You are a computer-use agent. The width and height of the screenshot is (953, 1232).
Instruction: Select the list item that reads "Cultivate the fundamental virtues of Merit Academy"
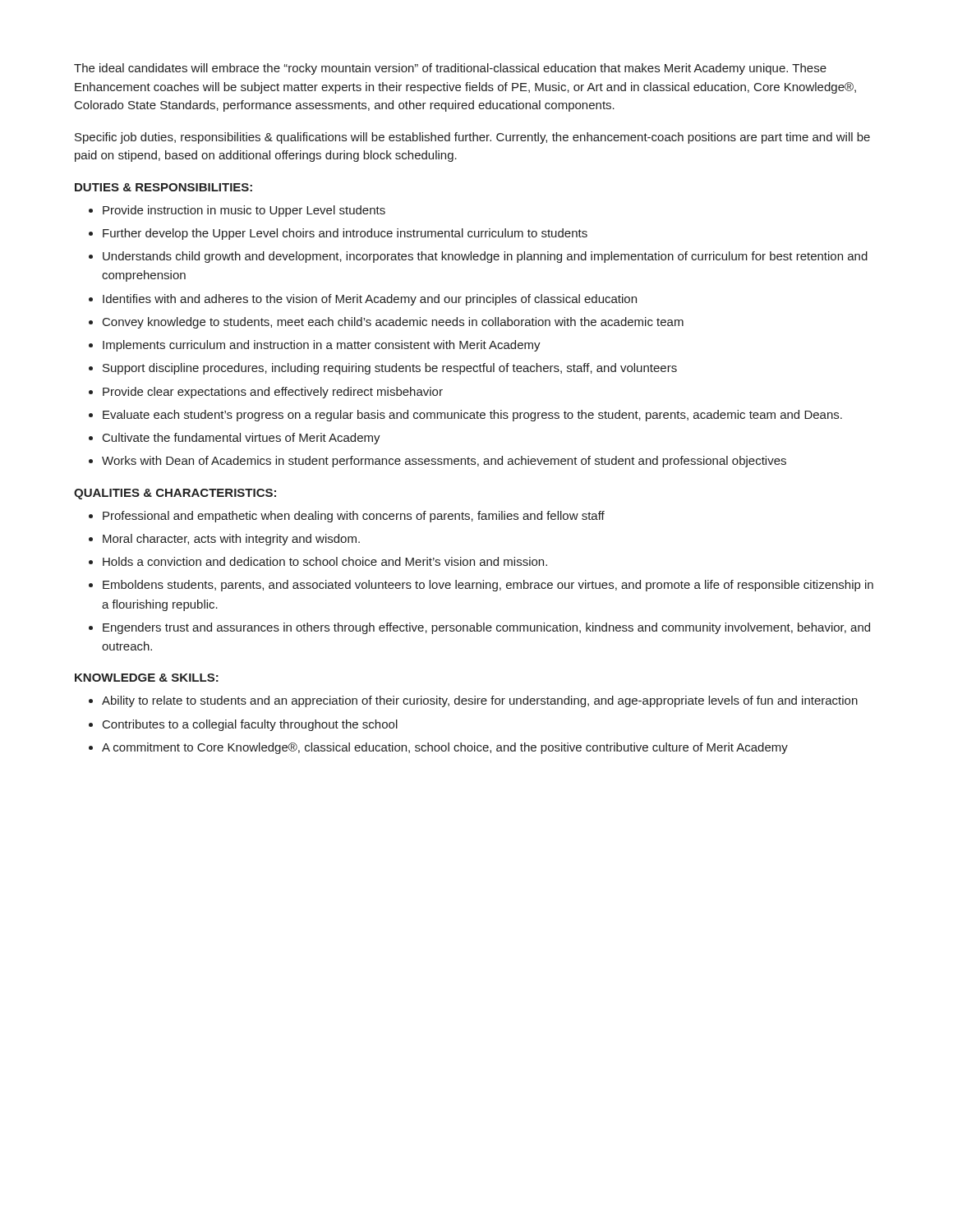(x=242, y=439)
